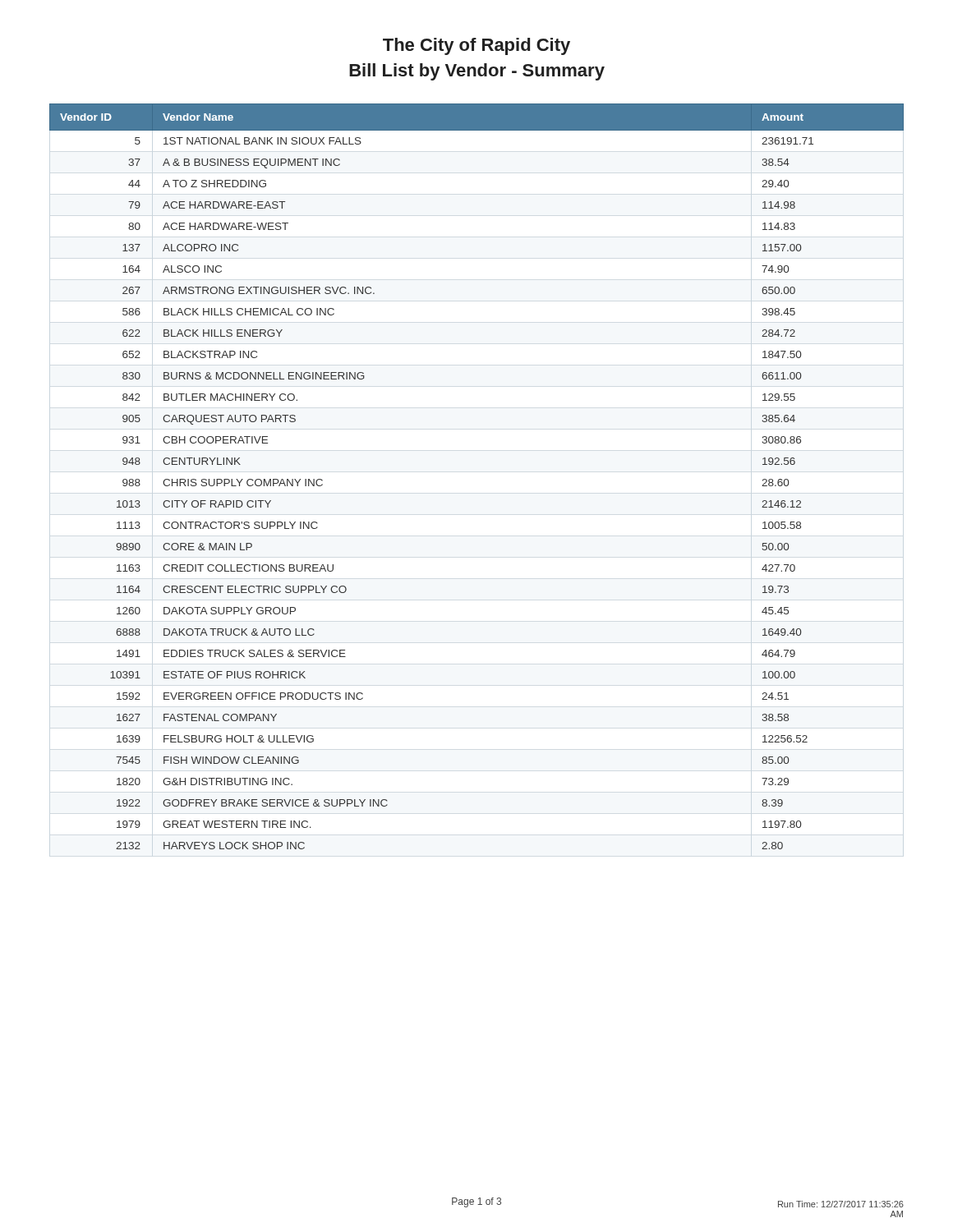
Task: Find the table that mentions "A TO Z"
Action: click(476, 480)
